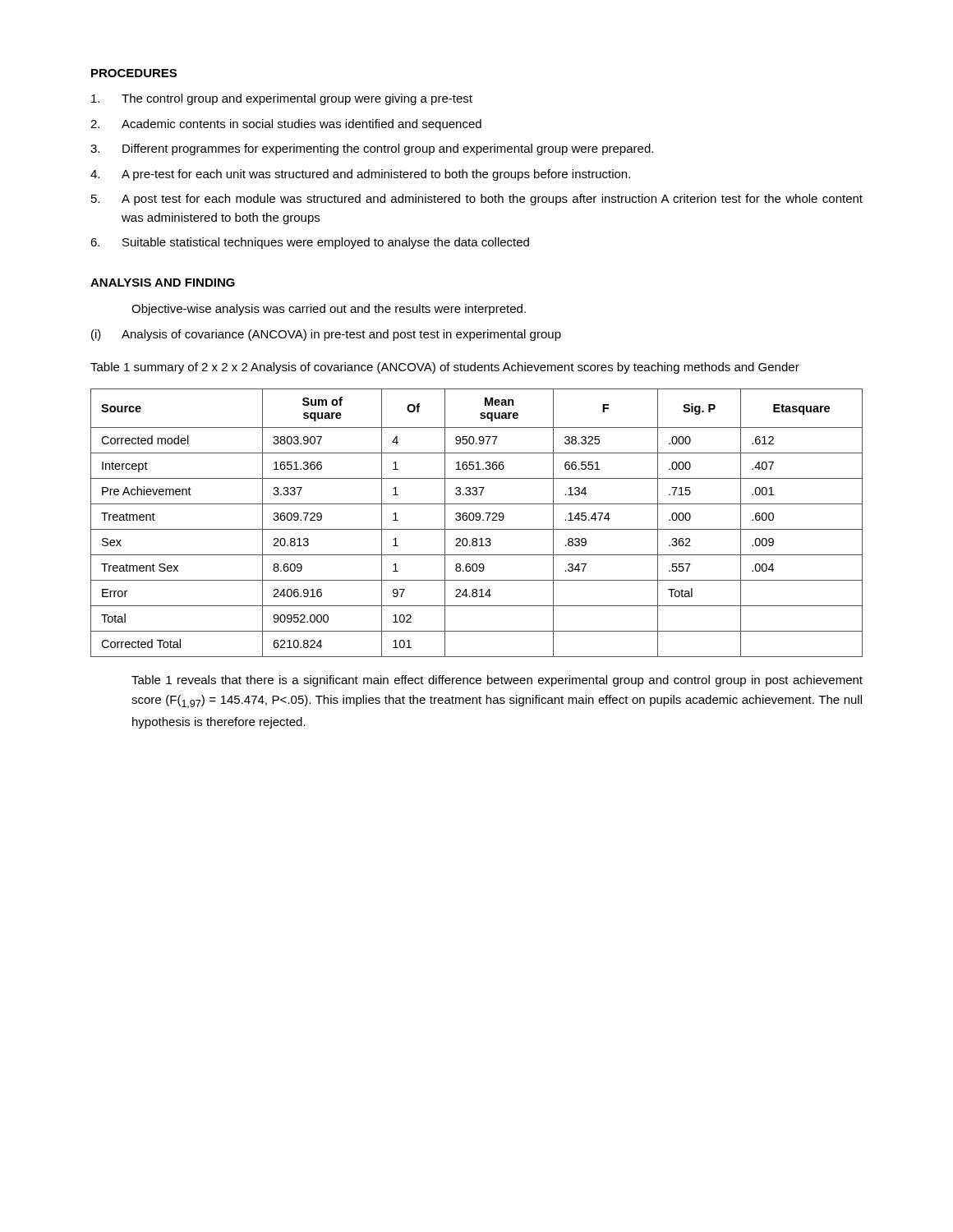This screenshot has height=1232, width=953.
Task: Locate the block of text that opens with "3. Different programmes for experimenting"
Action: pyautogui.click(x=476, y=149)
